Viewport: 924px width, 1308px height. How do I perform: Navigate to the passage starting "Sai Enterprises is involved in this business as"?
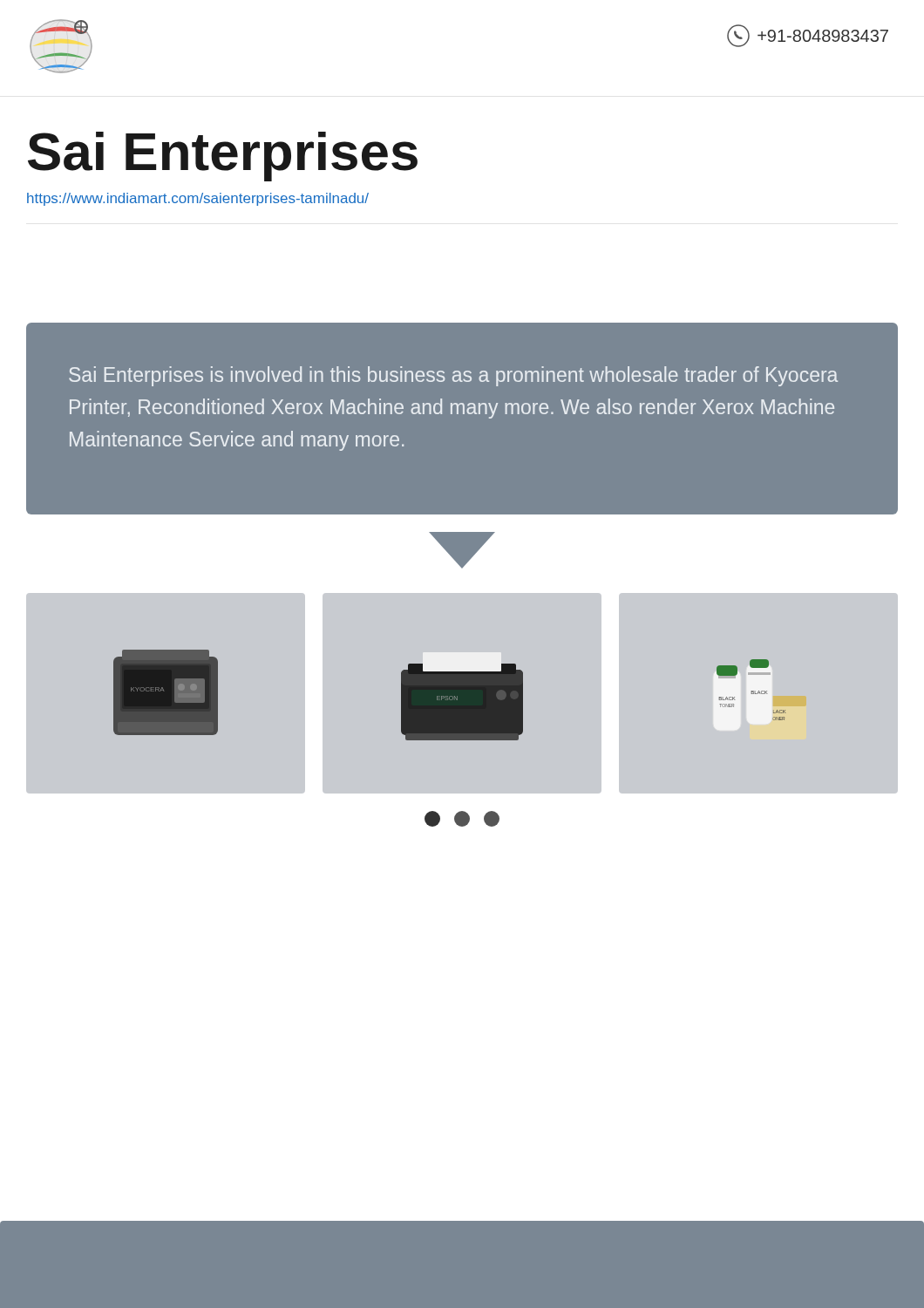pos(462,407)
